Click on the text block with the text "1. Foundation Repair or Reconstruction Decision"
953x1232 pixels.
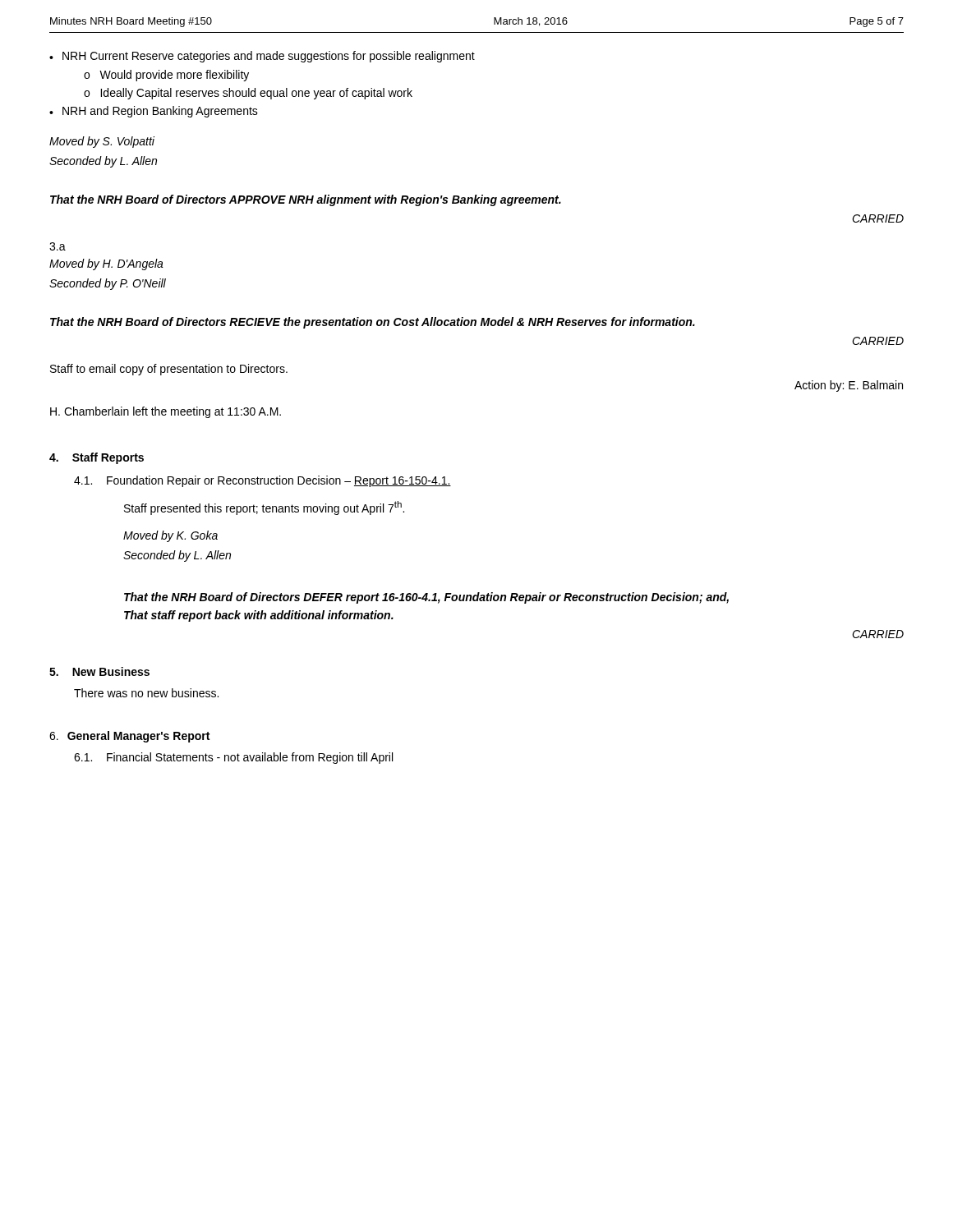[262, 481]
